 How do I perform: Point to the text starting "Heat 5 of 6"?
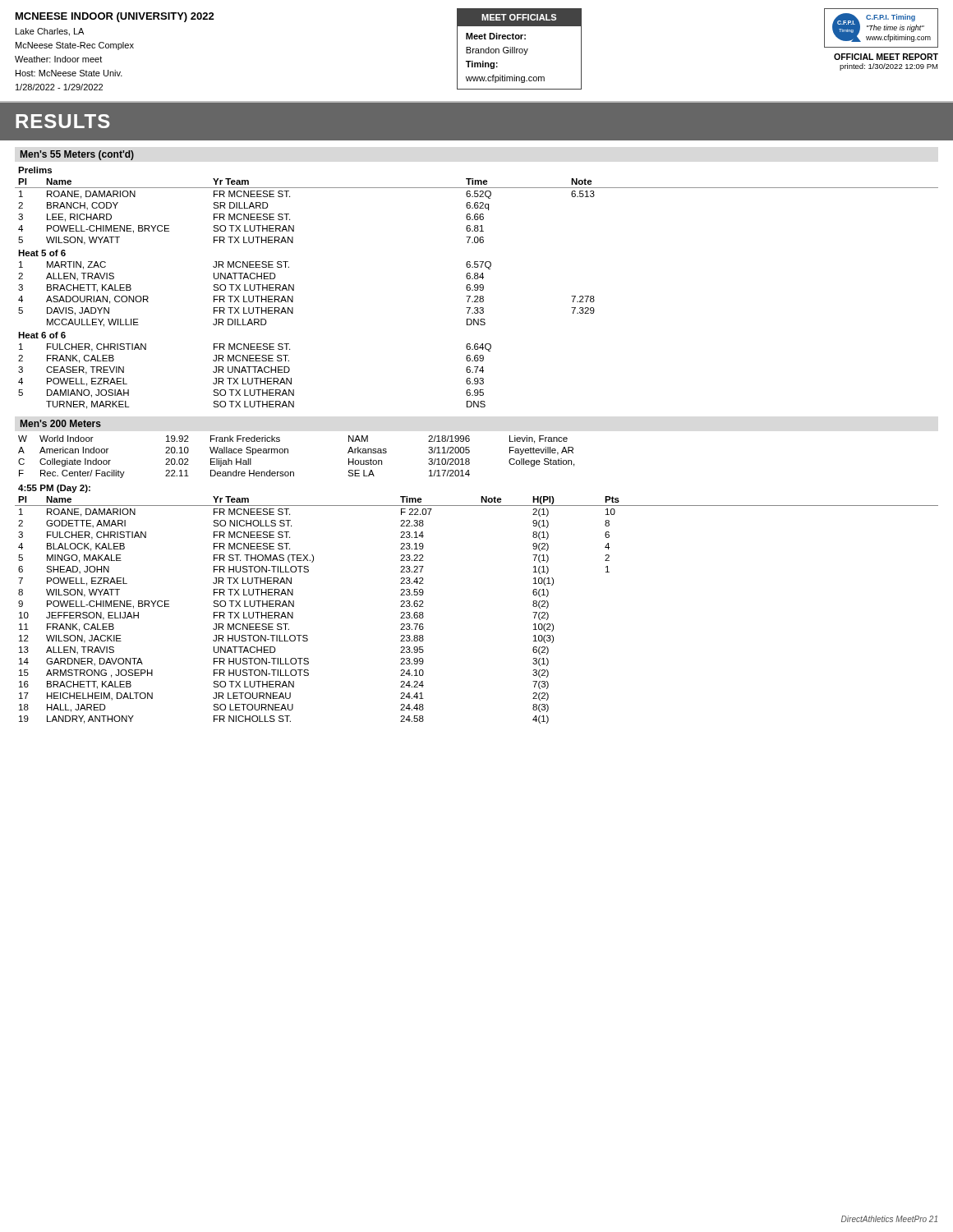click(42, 253)
